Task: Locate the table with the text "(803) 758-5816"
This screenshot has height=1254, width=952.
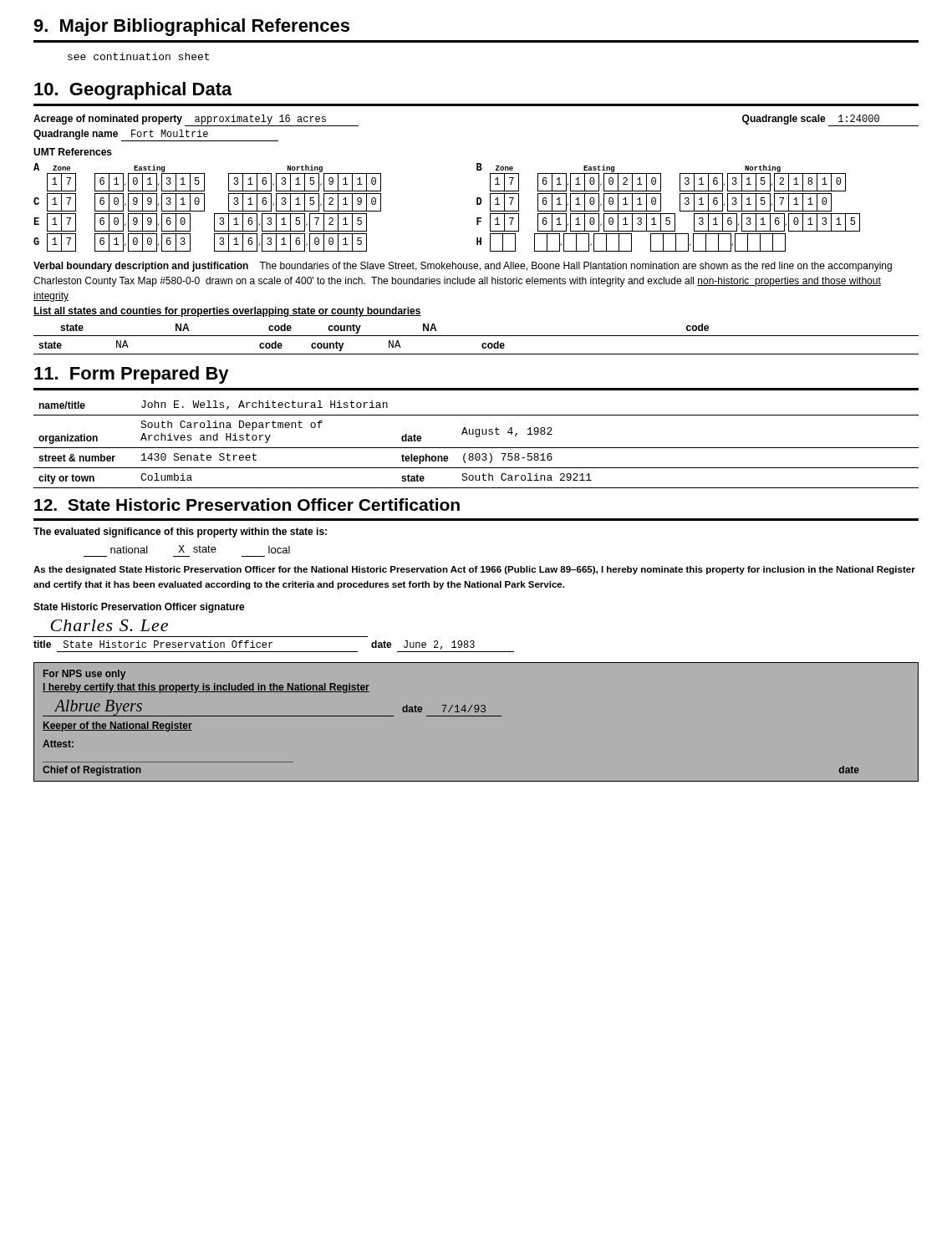Action: tap(476, 442)
